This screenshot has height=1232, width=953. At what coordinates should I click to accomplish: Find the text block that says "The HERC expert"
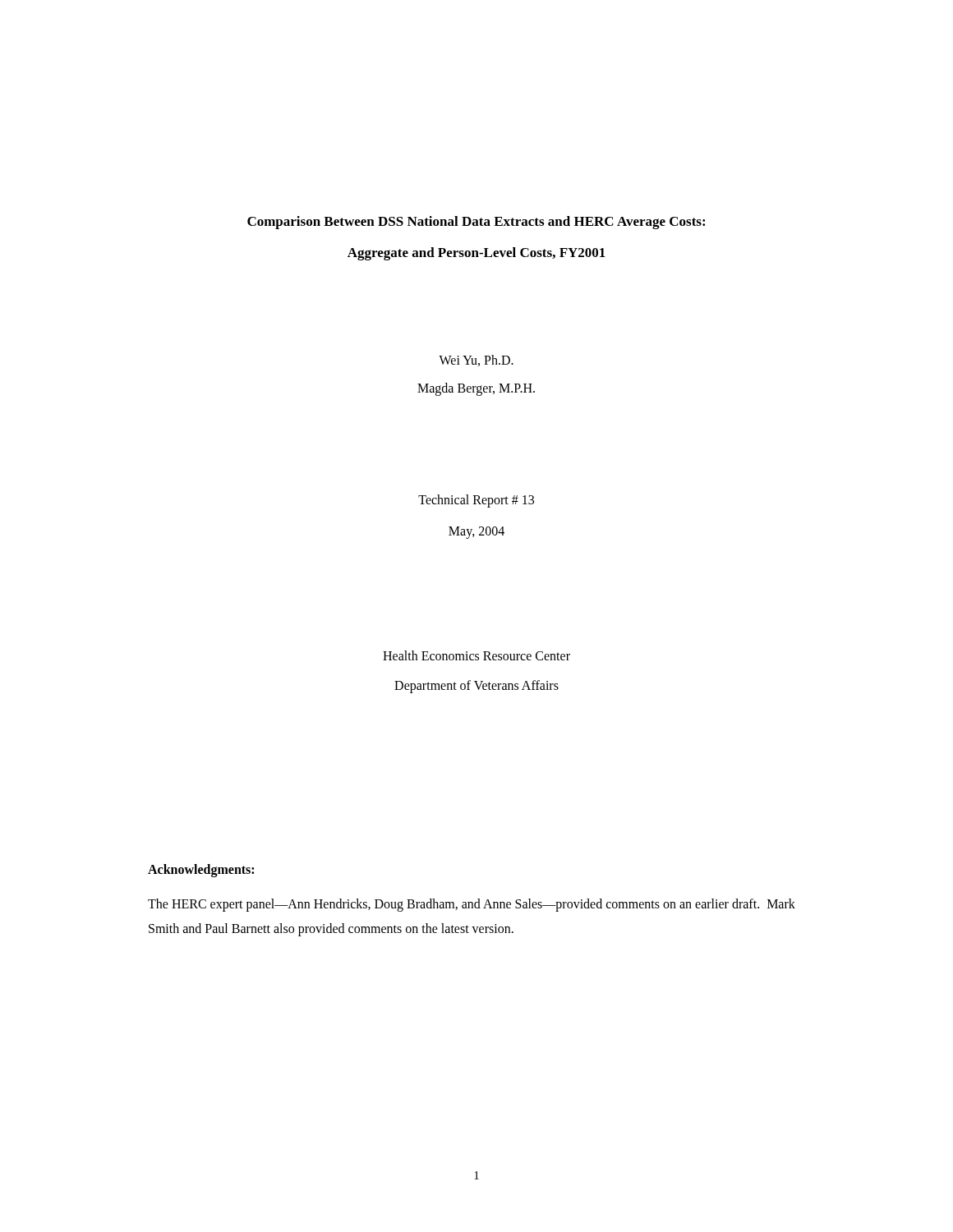pos(471,916)
